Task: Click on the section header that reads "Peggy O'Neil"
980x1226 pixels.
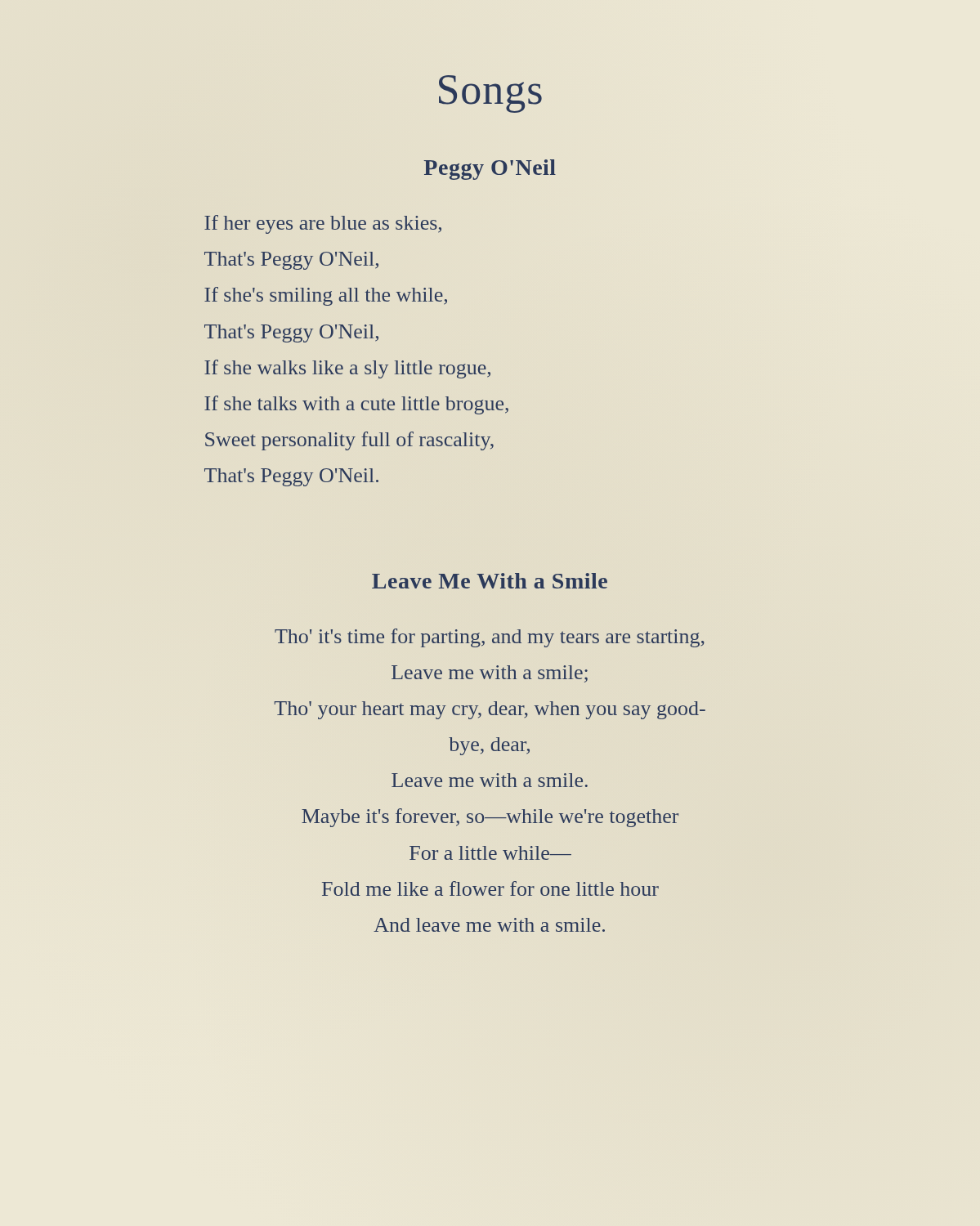Action: pyautogui.click(x=490, y=167)
